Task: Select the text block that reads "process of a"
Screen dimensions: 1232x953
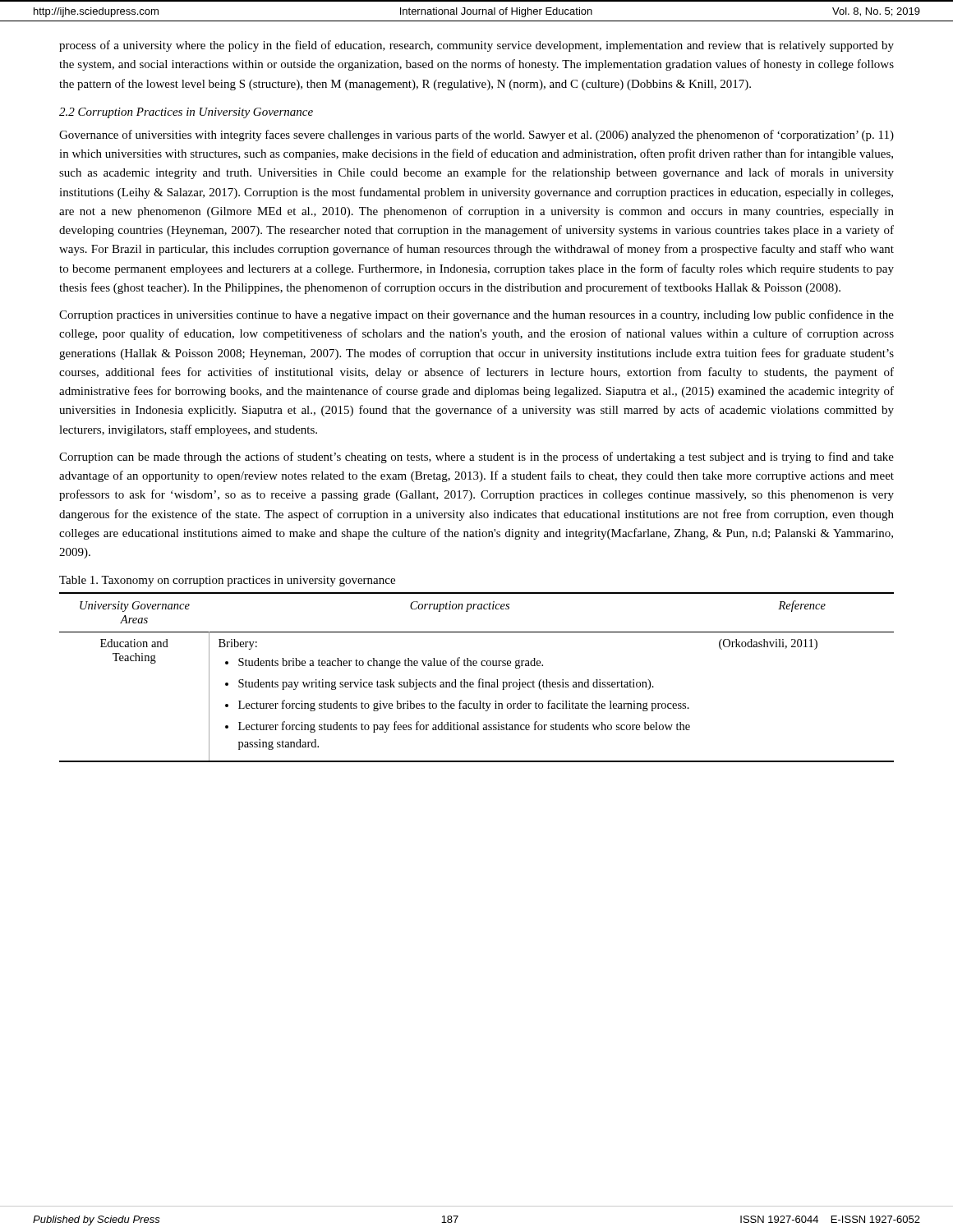Action: (x=476, y=64)
